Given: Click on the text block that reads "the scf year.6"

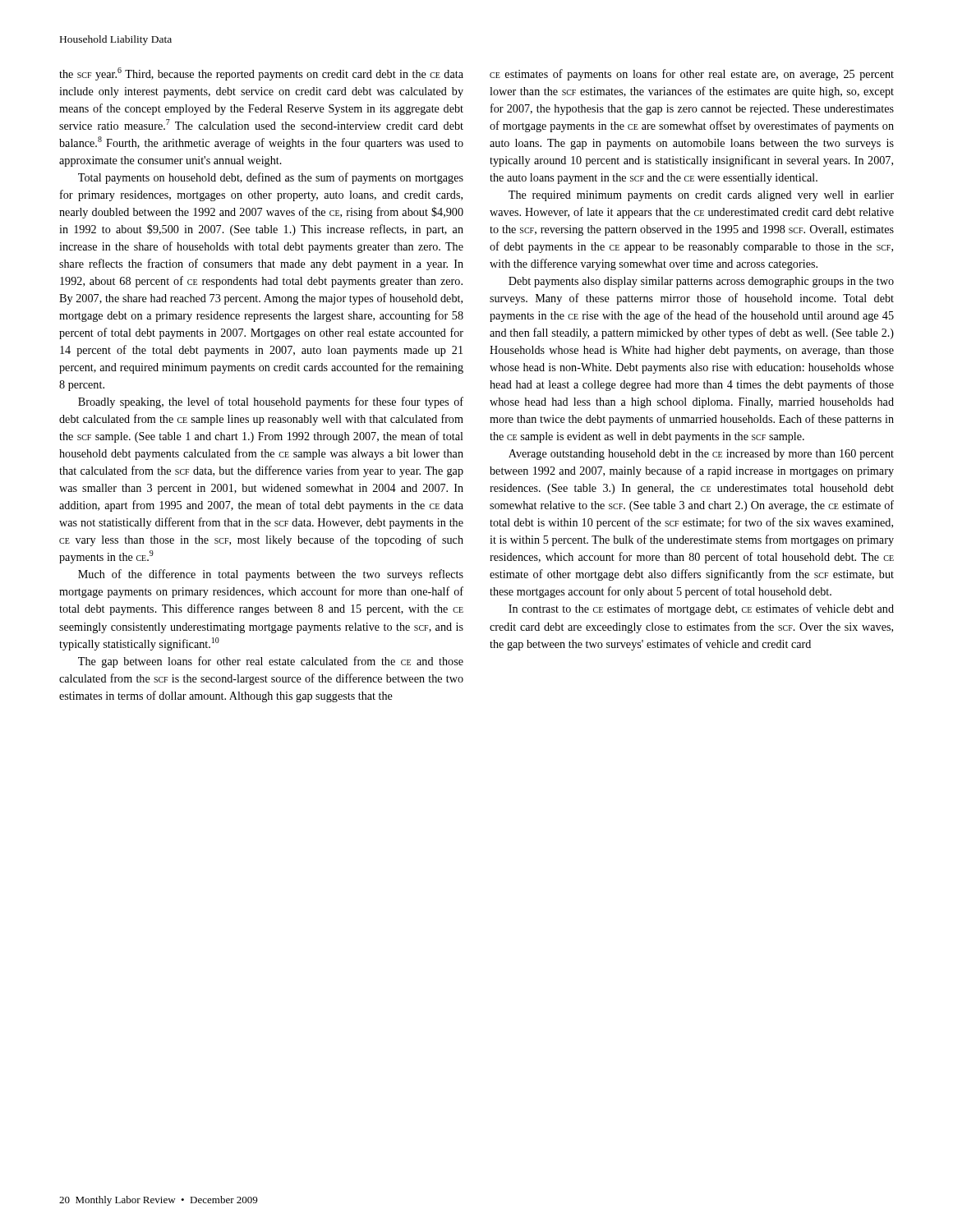Looking at the screenshot, I should tap(261, 117).
